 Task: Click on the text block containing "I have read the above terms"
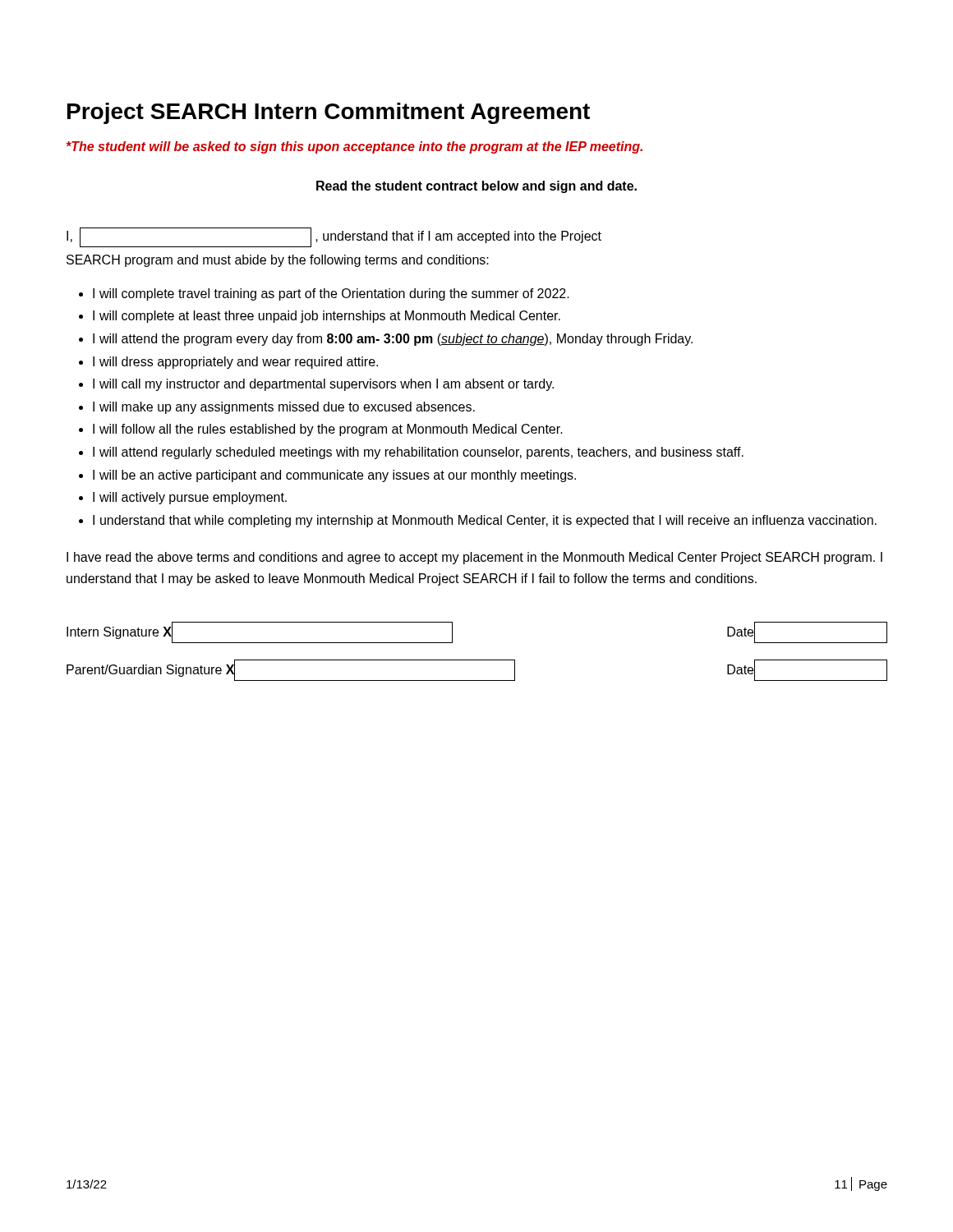(475, 568)
